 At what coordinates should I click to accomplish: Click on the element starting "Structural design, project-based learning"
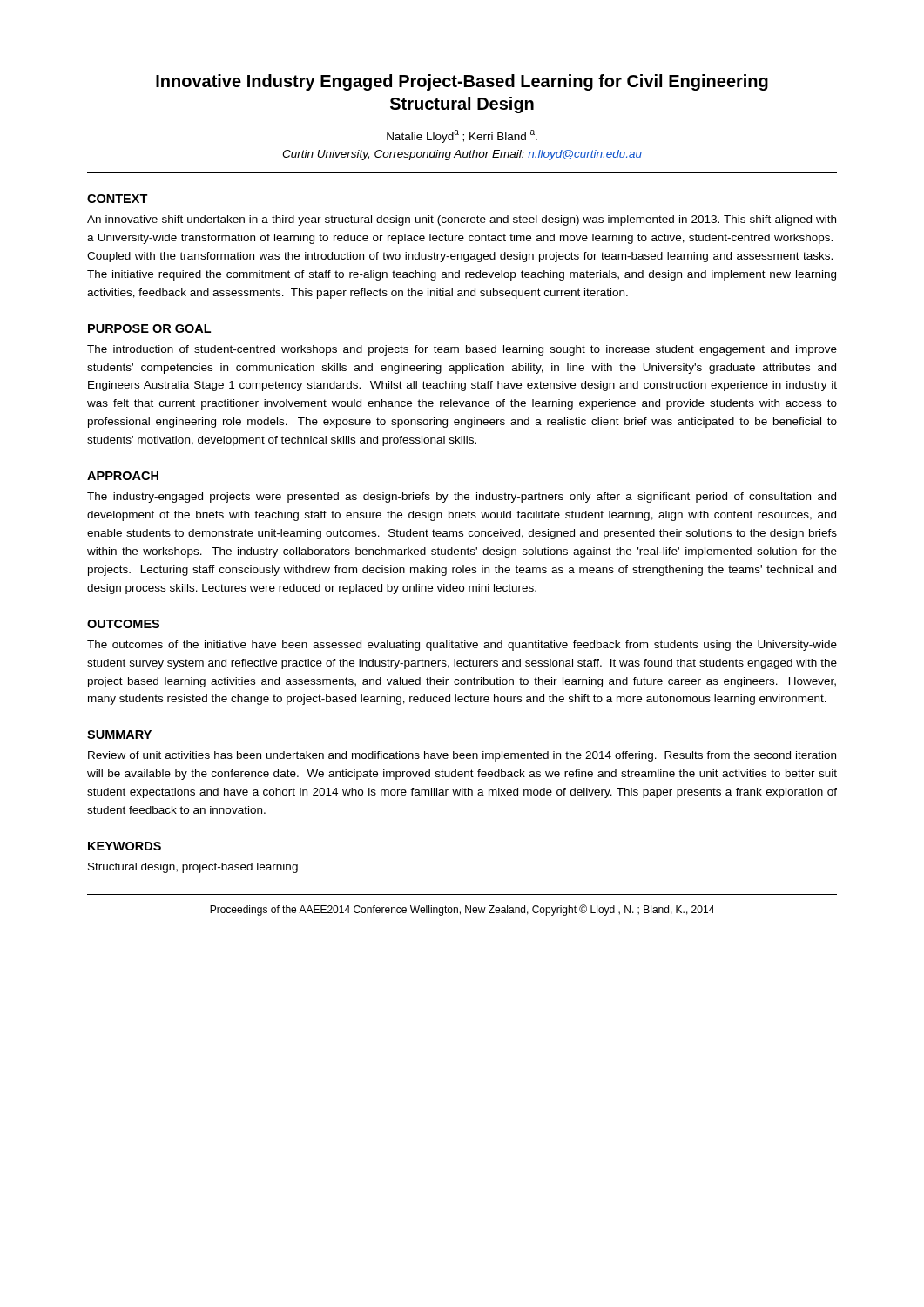click(x=193, y=867)
